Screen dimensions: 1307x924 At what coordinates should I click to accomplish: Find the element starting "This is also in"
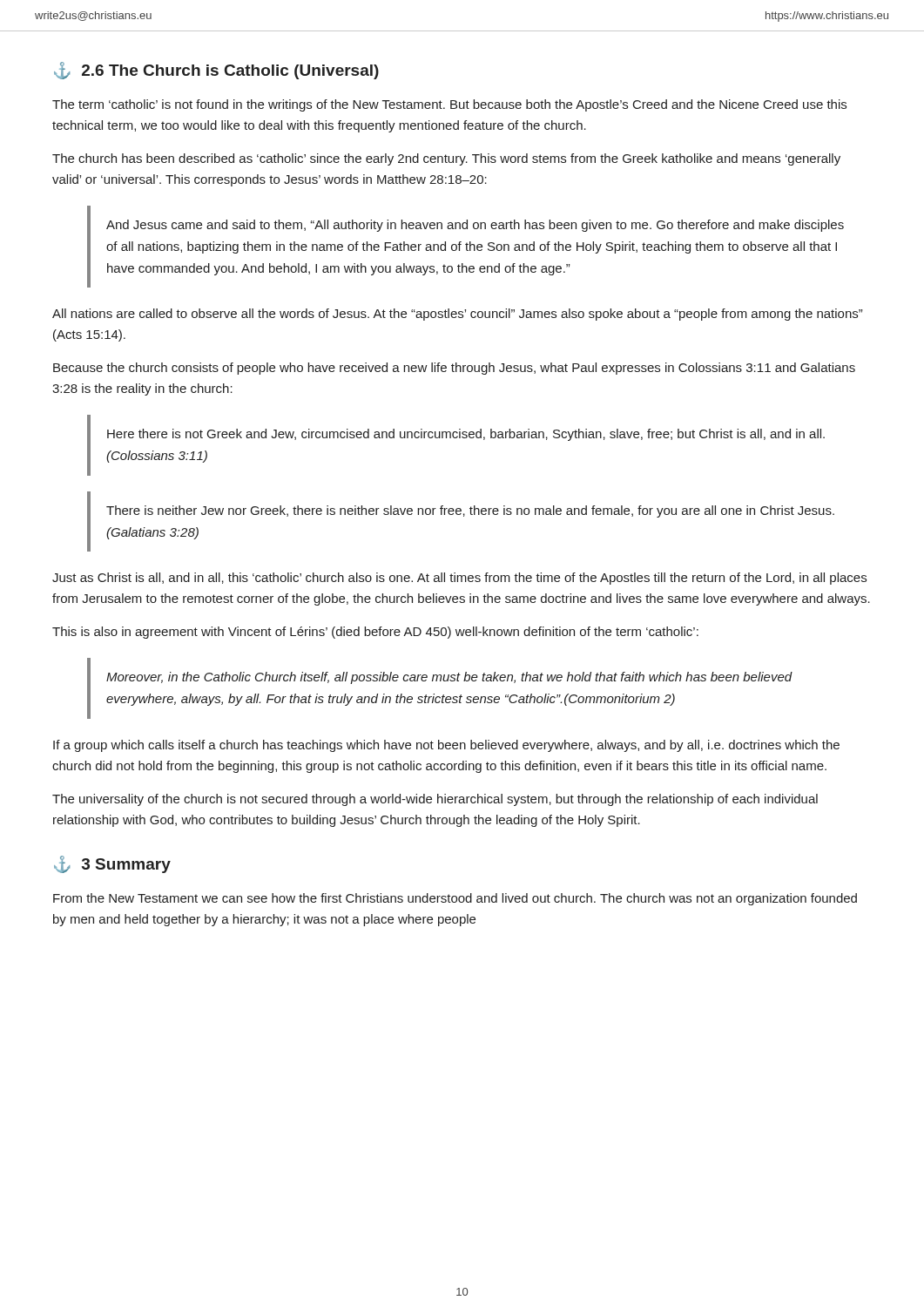[462, 632]
